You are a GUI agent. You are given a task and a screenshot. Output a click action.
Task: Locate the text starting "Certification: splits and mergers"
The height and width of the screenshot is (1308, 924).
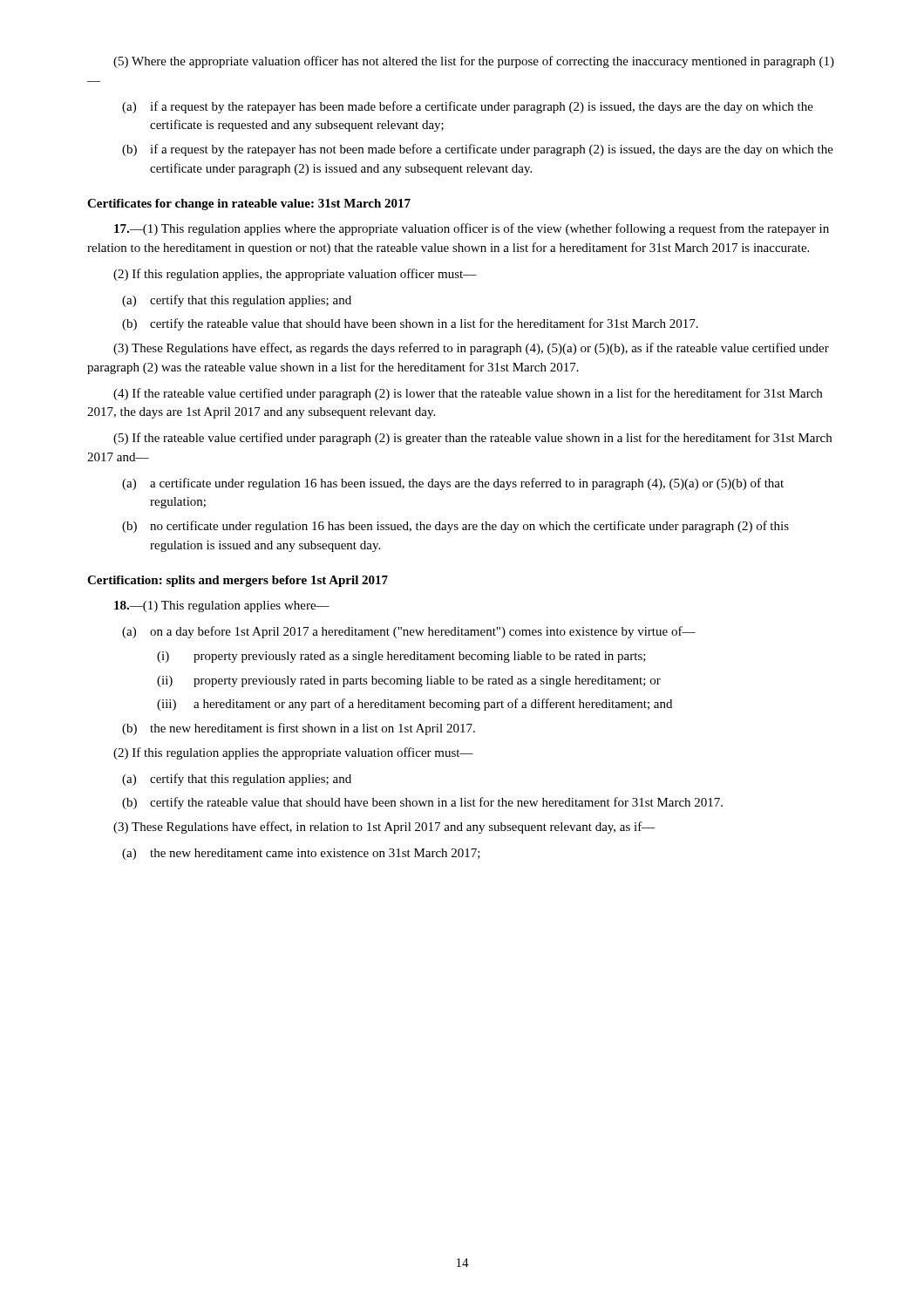238,581
